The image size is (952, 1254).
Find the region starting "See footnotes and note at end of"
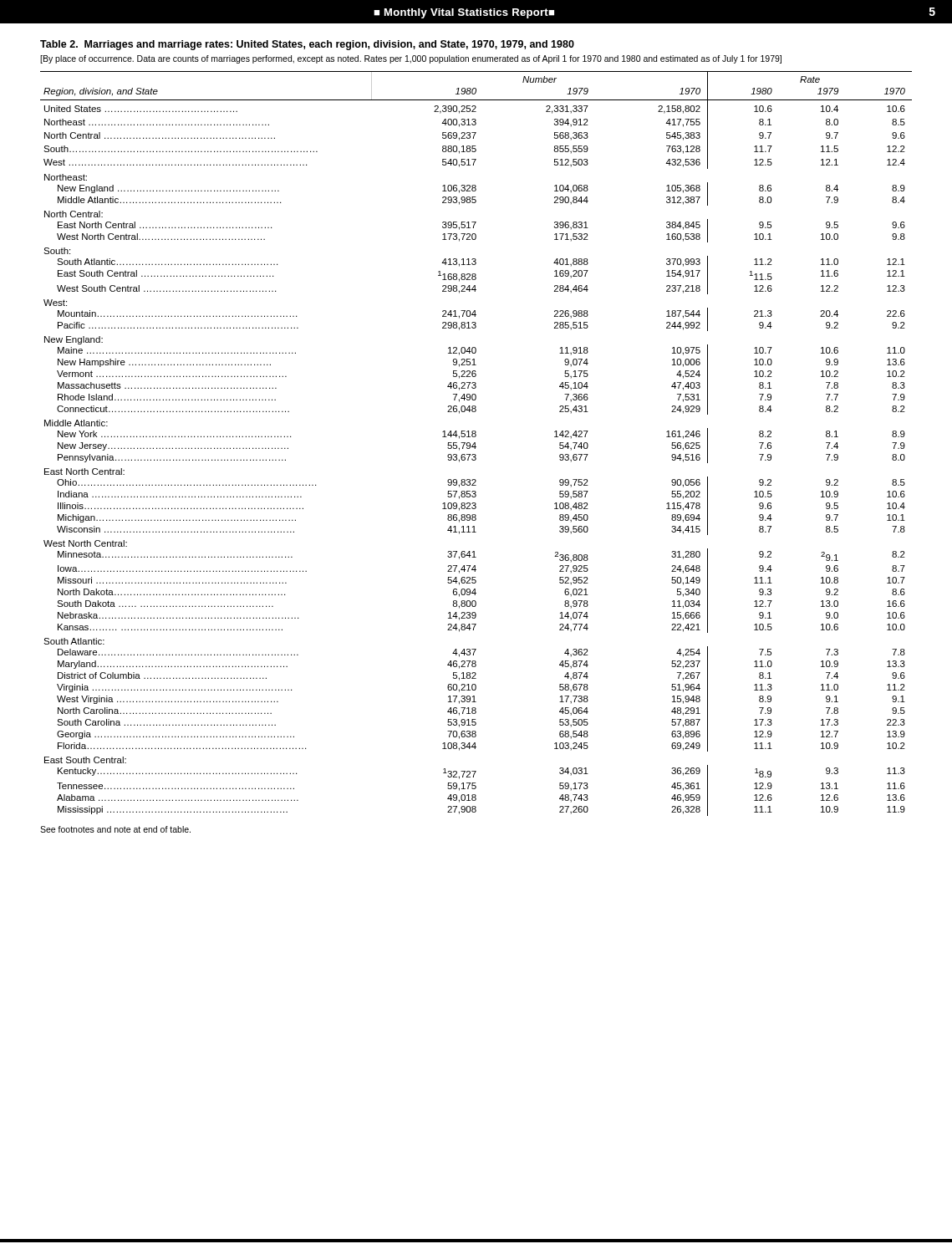point(116,829)
